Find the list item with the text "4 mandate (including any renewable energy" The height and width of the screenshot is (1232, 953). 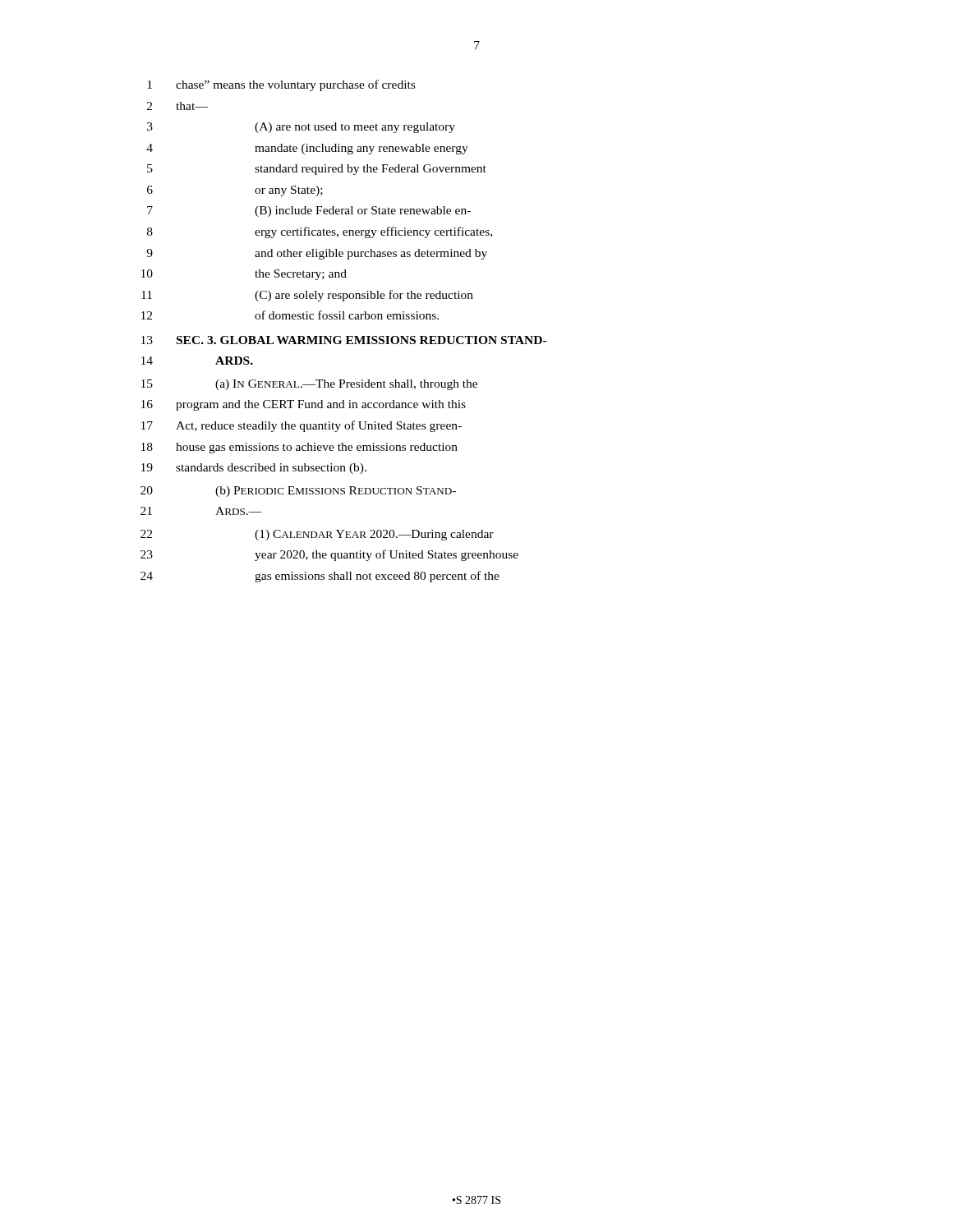tap(307, 149)
